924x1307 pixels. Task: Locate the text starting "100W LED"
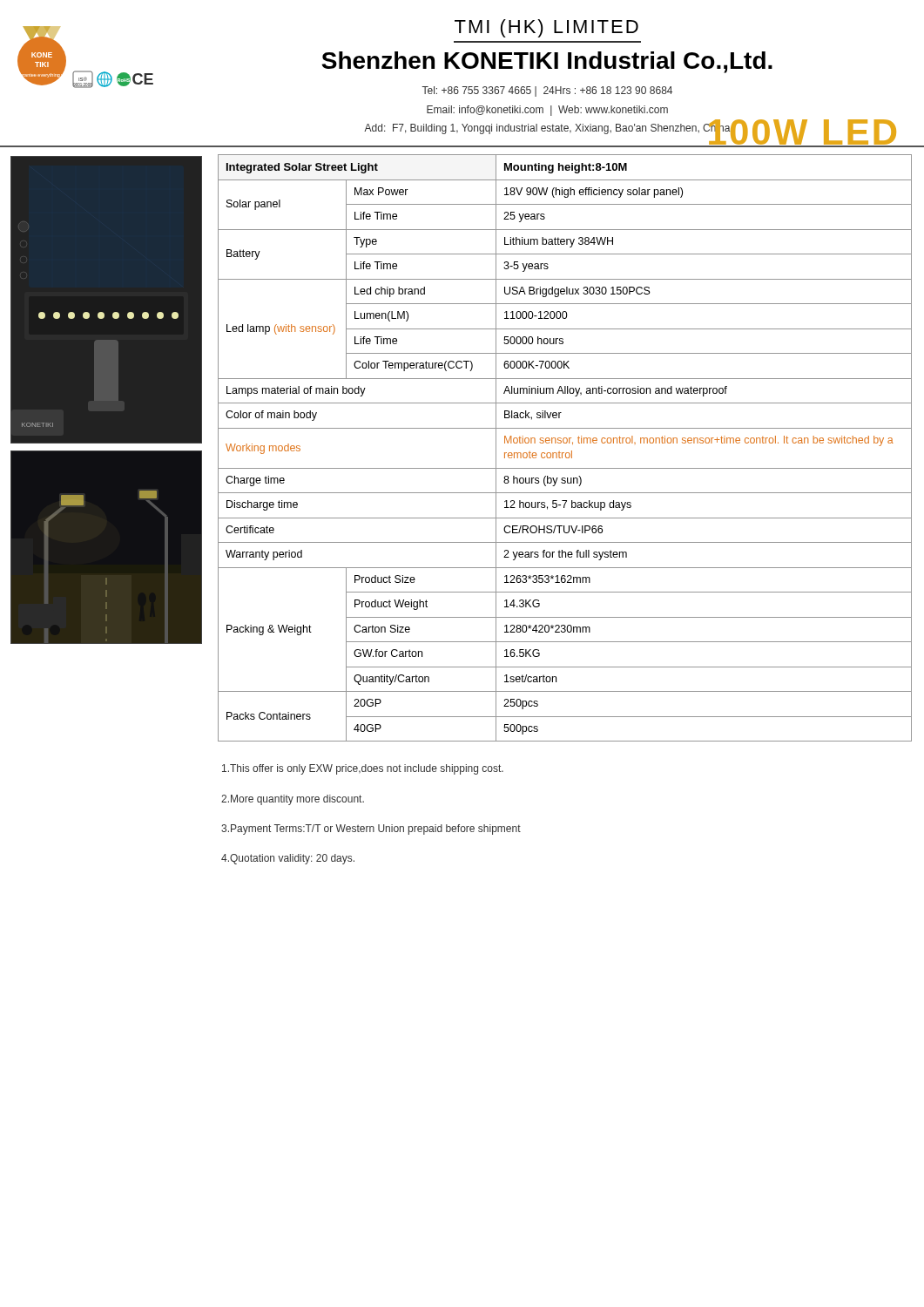point(803,132)
